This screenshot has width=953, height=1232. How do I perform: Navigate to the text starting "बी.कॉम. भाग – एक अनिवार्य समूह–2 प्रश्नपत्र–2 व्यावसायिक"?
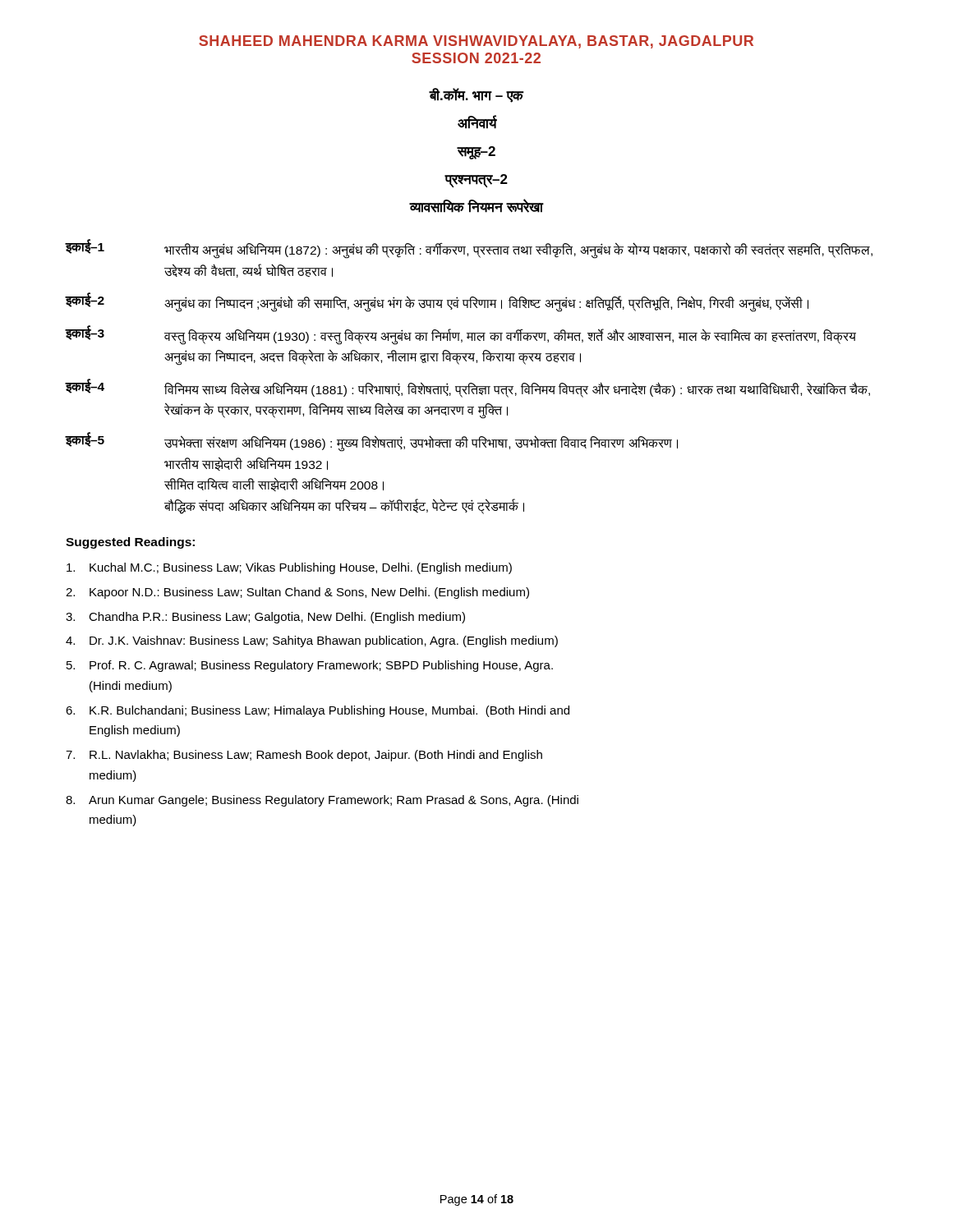[x=476, y=152]
